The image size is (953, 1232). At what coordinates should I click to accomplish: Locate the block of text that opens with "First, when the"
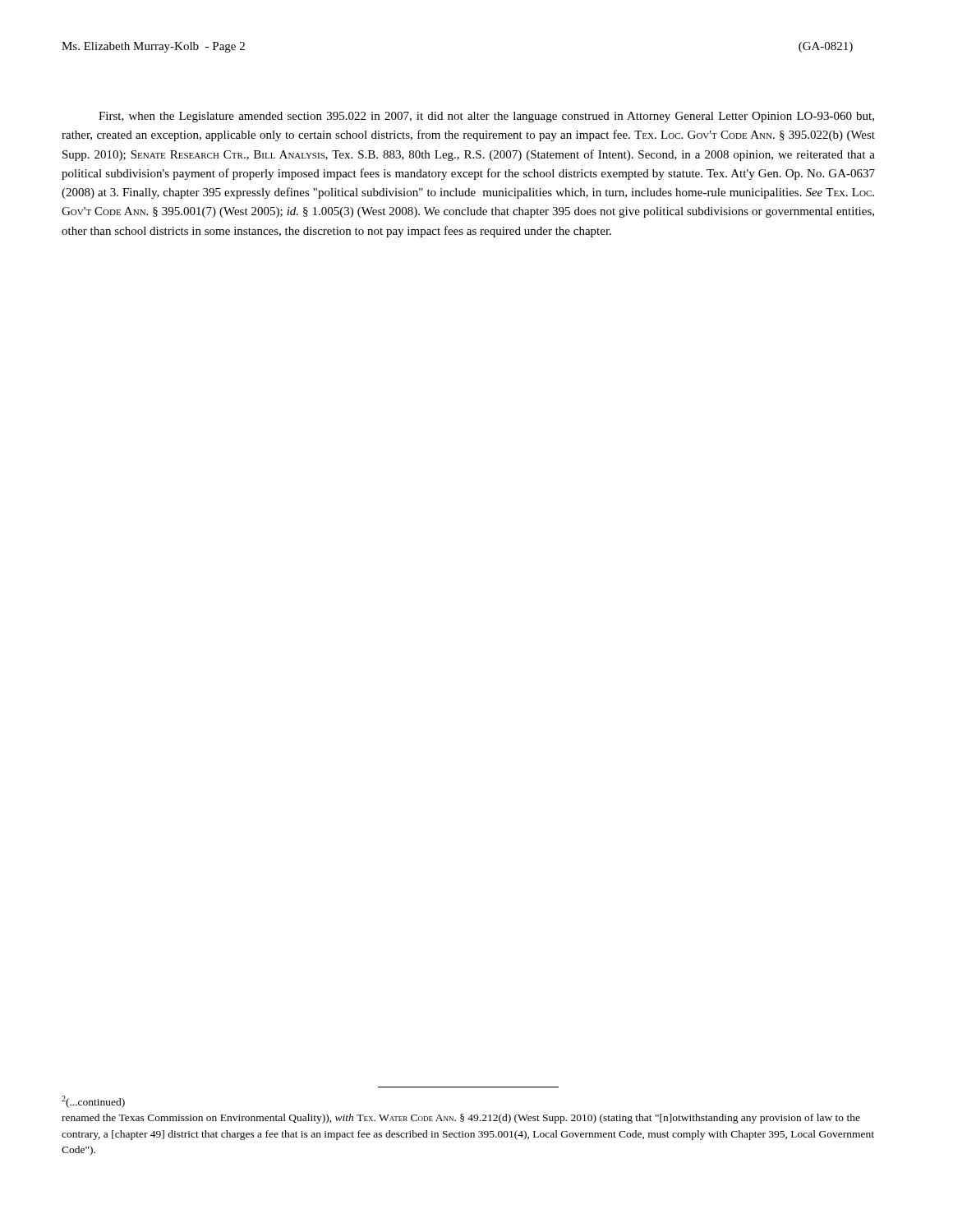pos(468,174)
